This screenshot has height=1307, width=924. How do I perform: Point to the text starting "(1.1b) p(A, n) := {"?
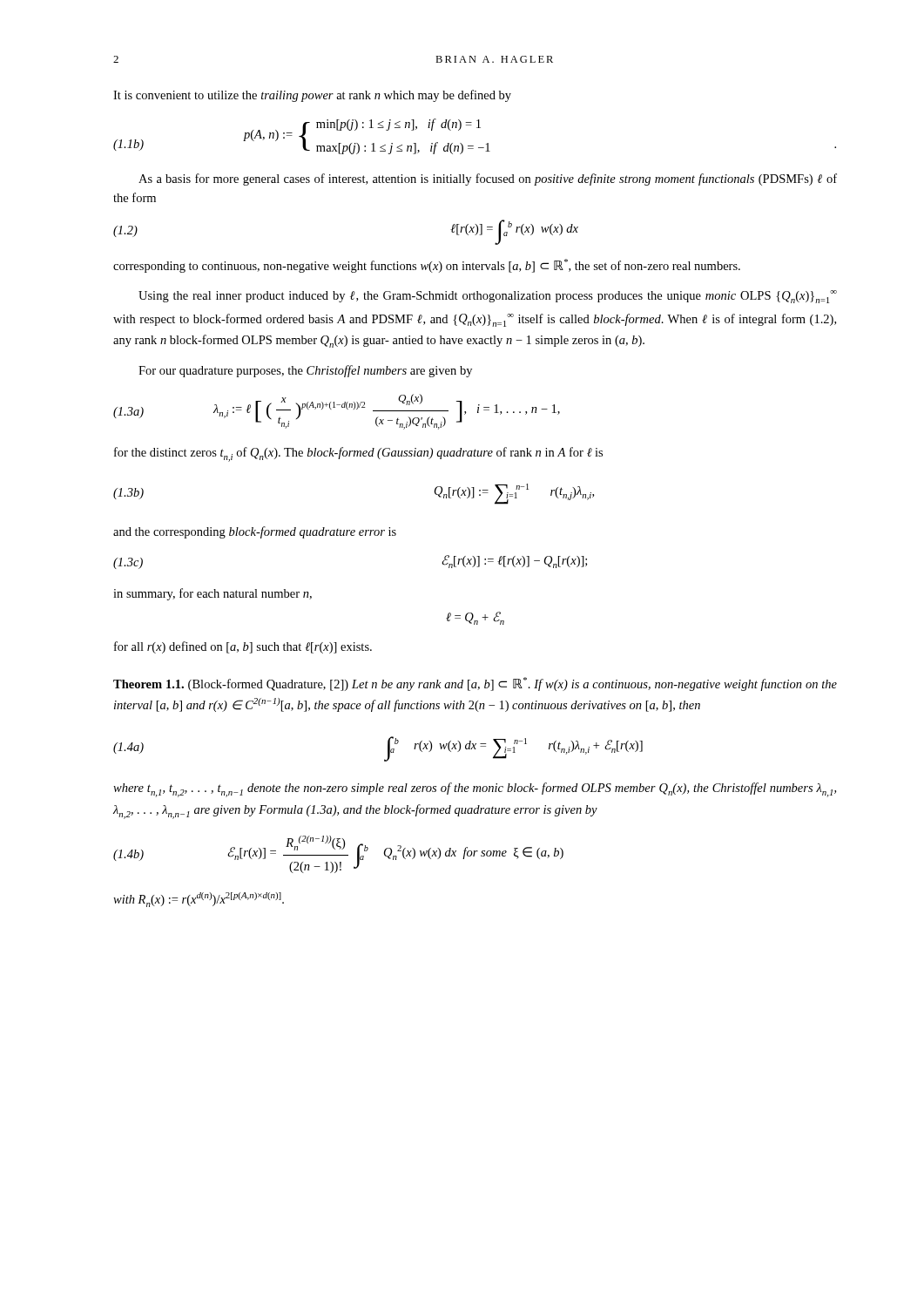click(475, 136)
